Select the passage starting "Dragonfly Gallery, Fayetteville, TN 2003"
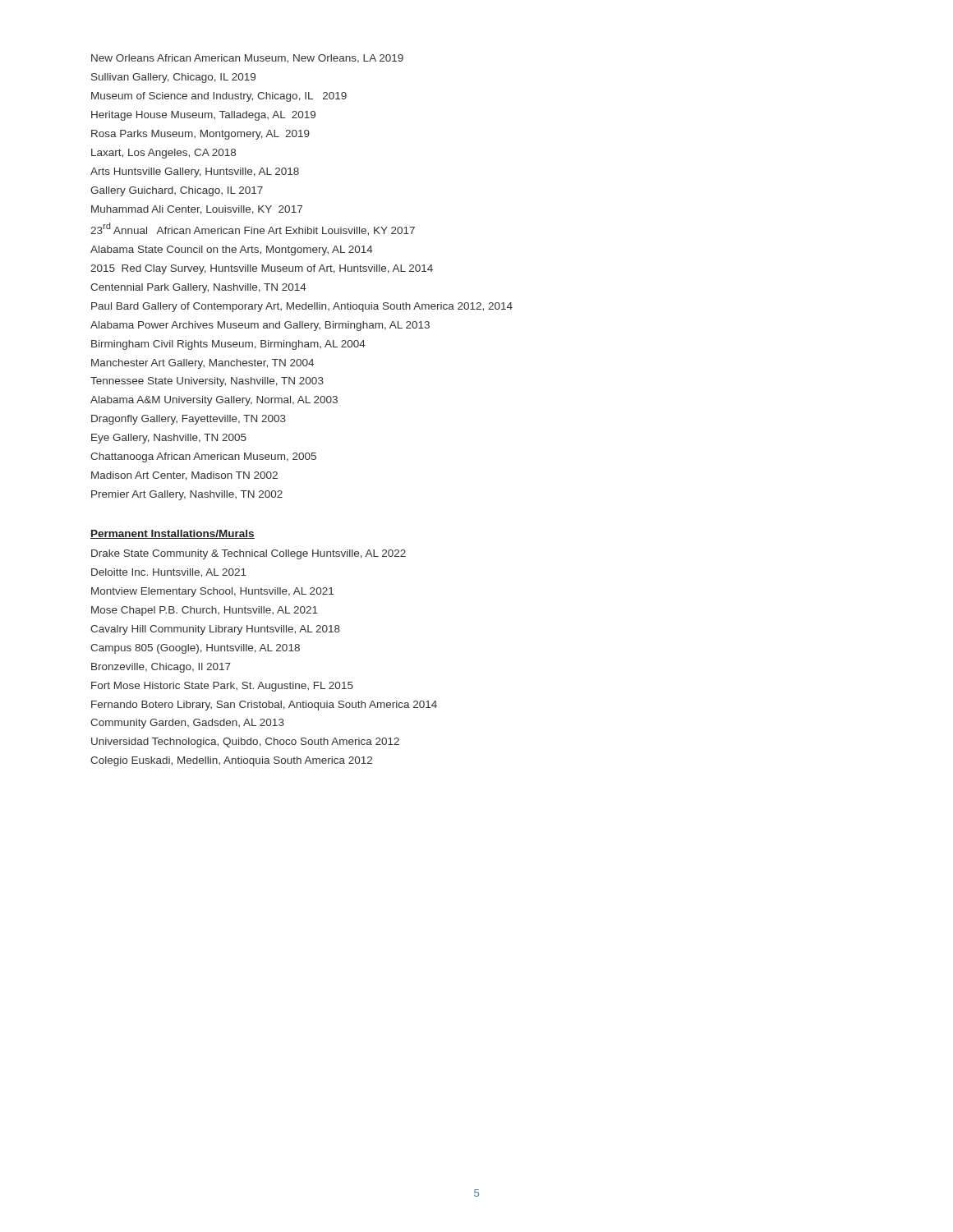The height and width of the screenshot is (1232, 953). pos(188,419)
